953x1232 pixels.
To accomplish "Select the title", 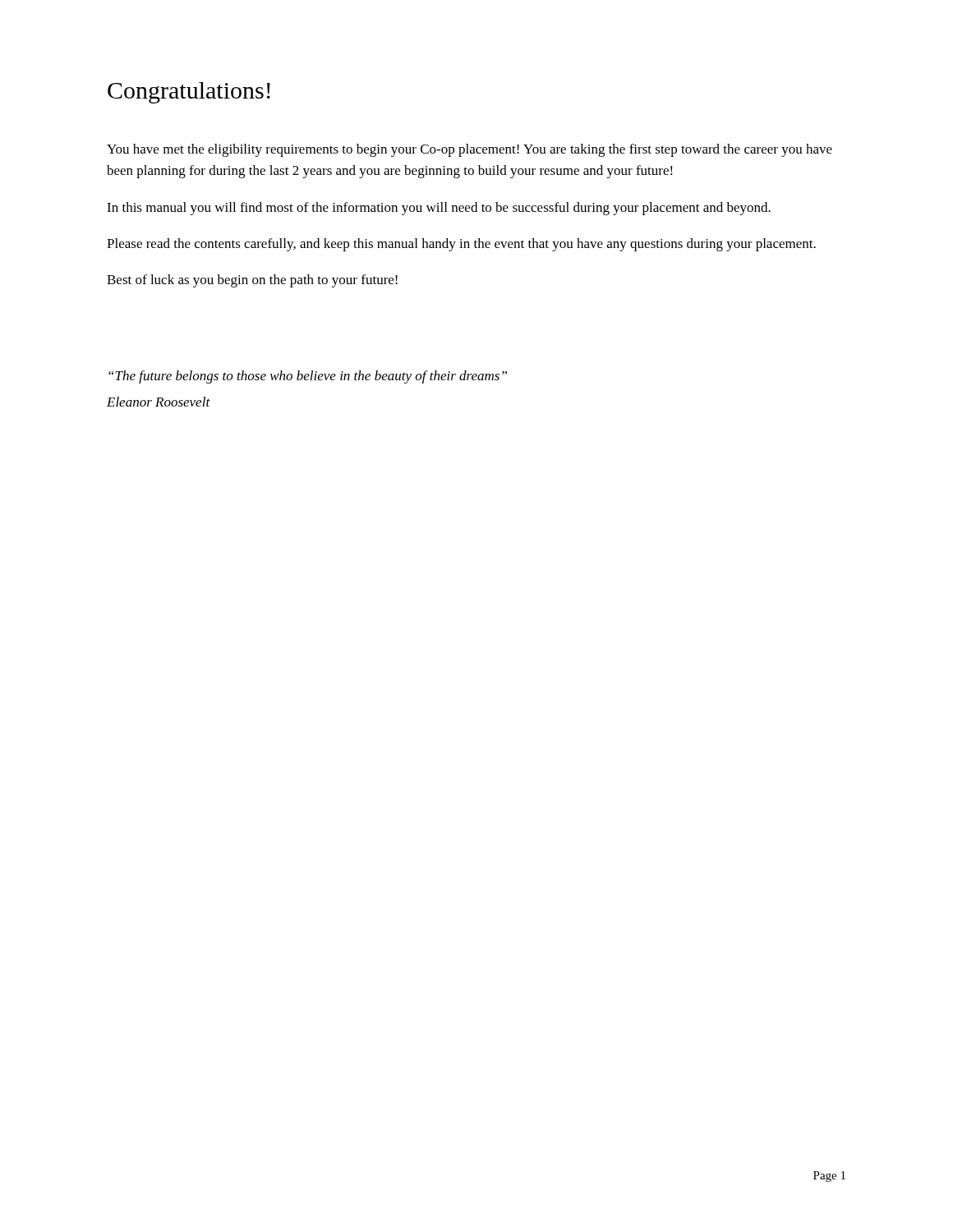I will coord(190,90).
